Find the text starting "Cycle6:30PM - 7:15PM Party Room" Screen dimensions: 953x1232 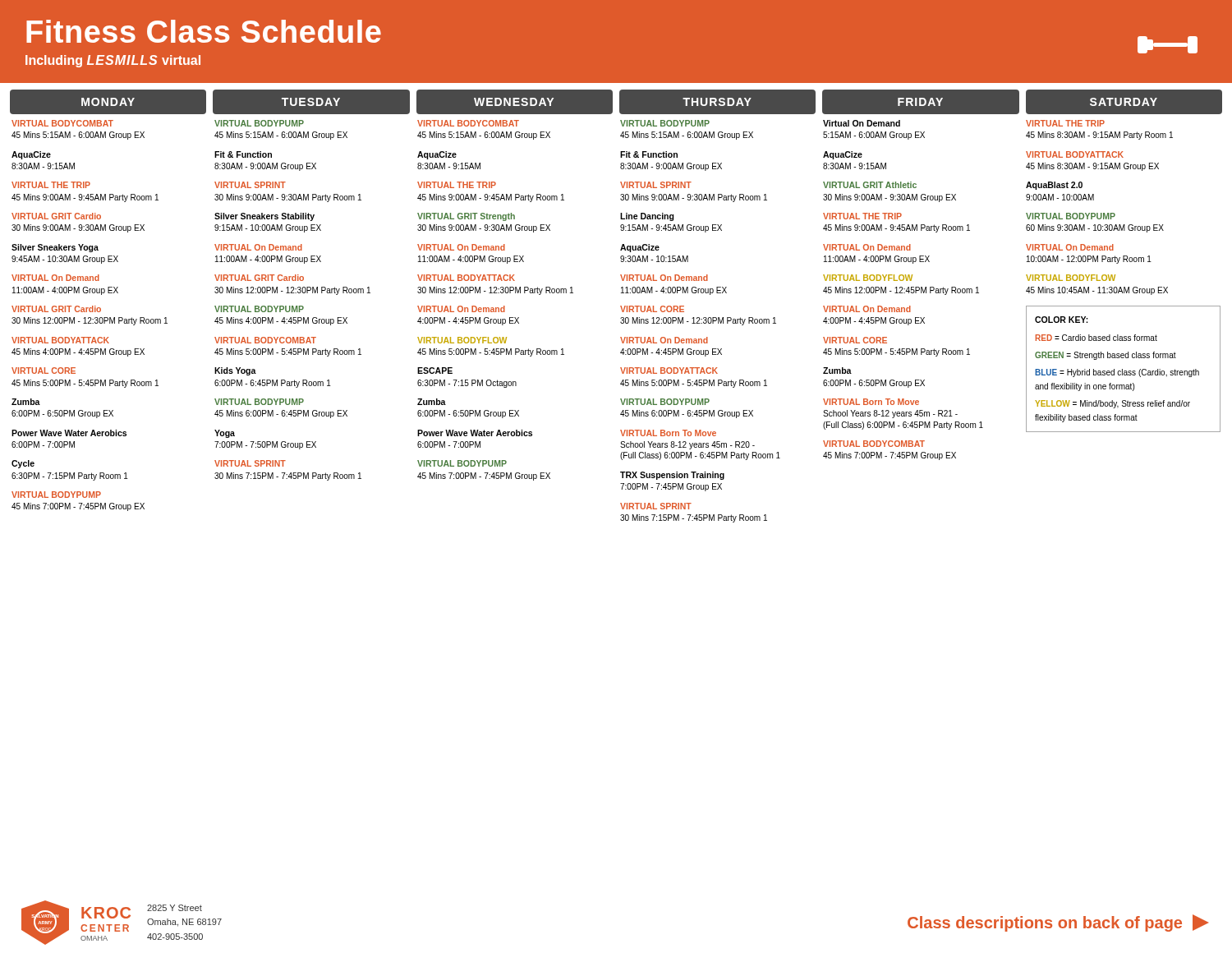pos(109,470)
